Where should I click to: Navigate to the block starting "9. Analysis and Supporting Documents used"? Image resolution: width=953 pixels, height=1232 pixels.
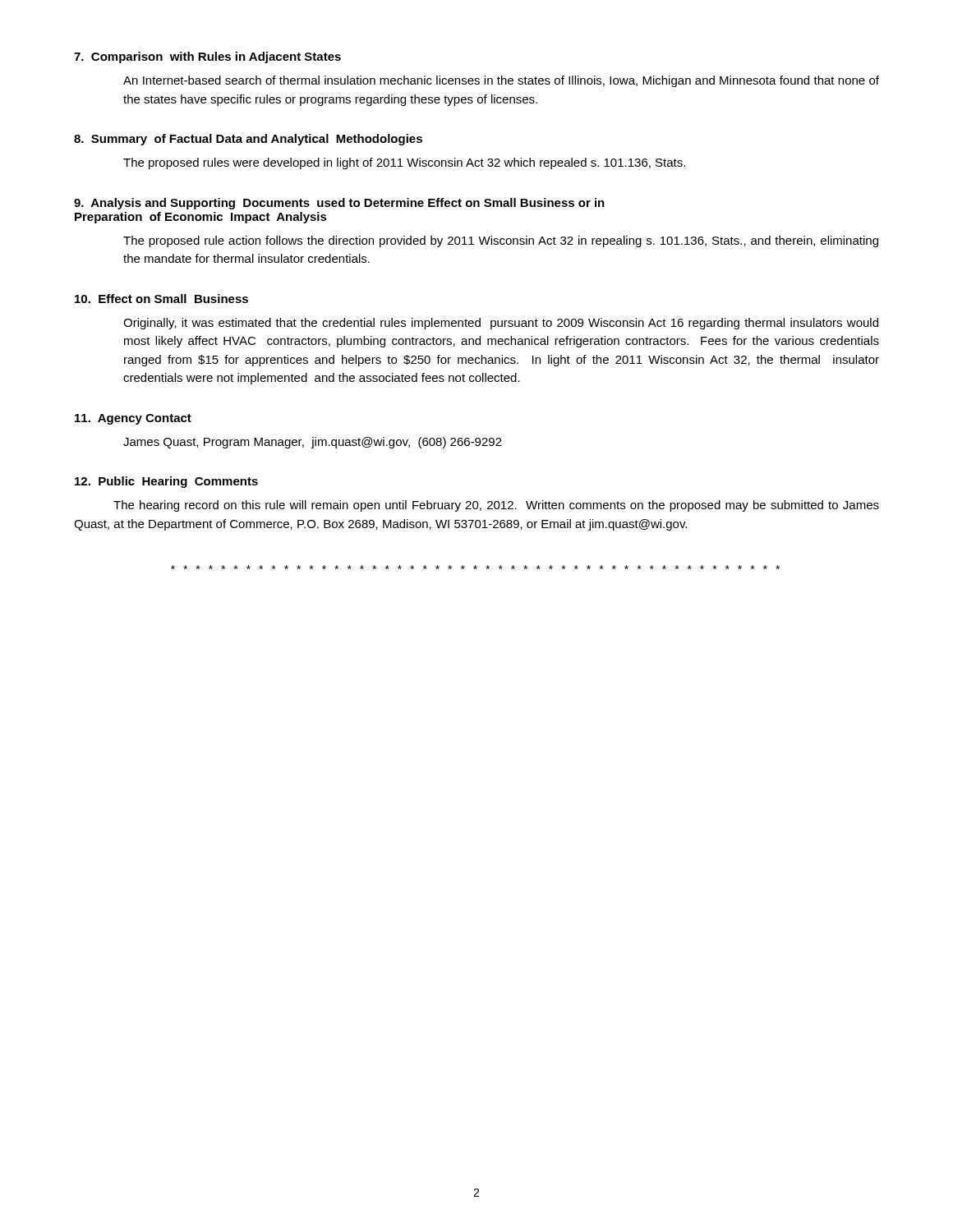click(x=339, y=209)
